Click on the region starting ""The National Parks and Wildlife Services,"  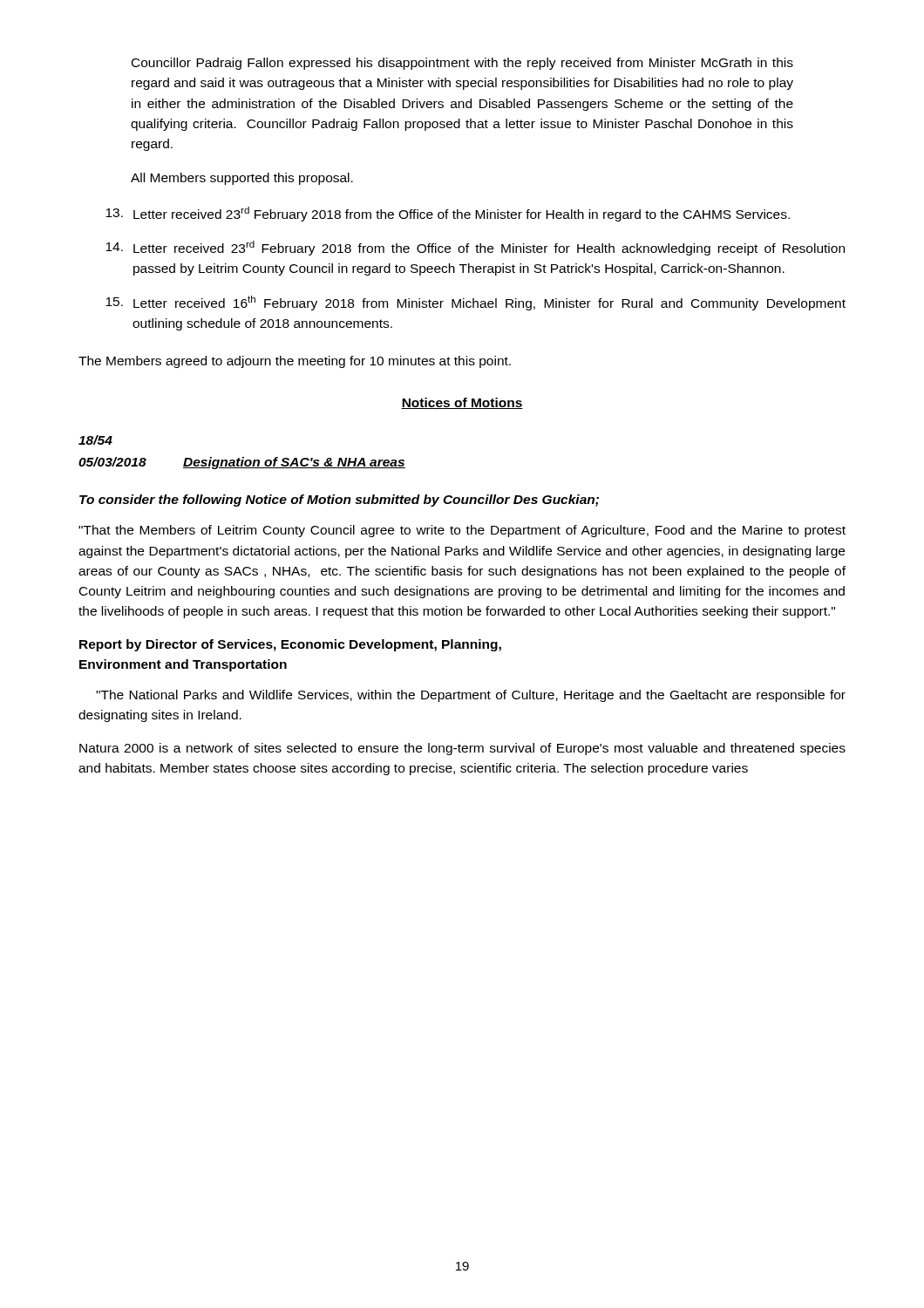(462, 705)
